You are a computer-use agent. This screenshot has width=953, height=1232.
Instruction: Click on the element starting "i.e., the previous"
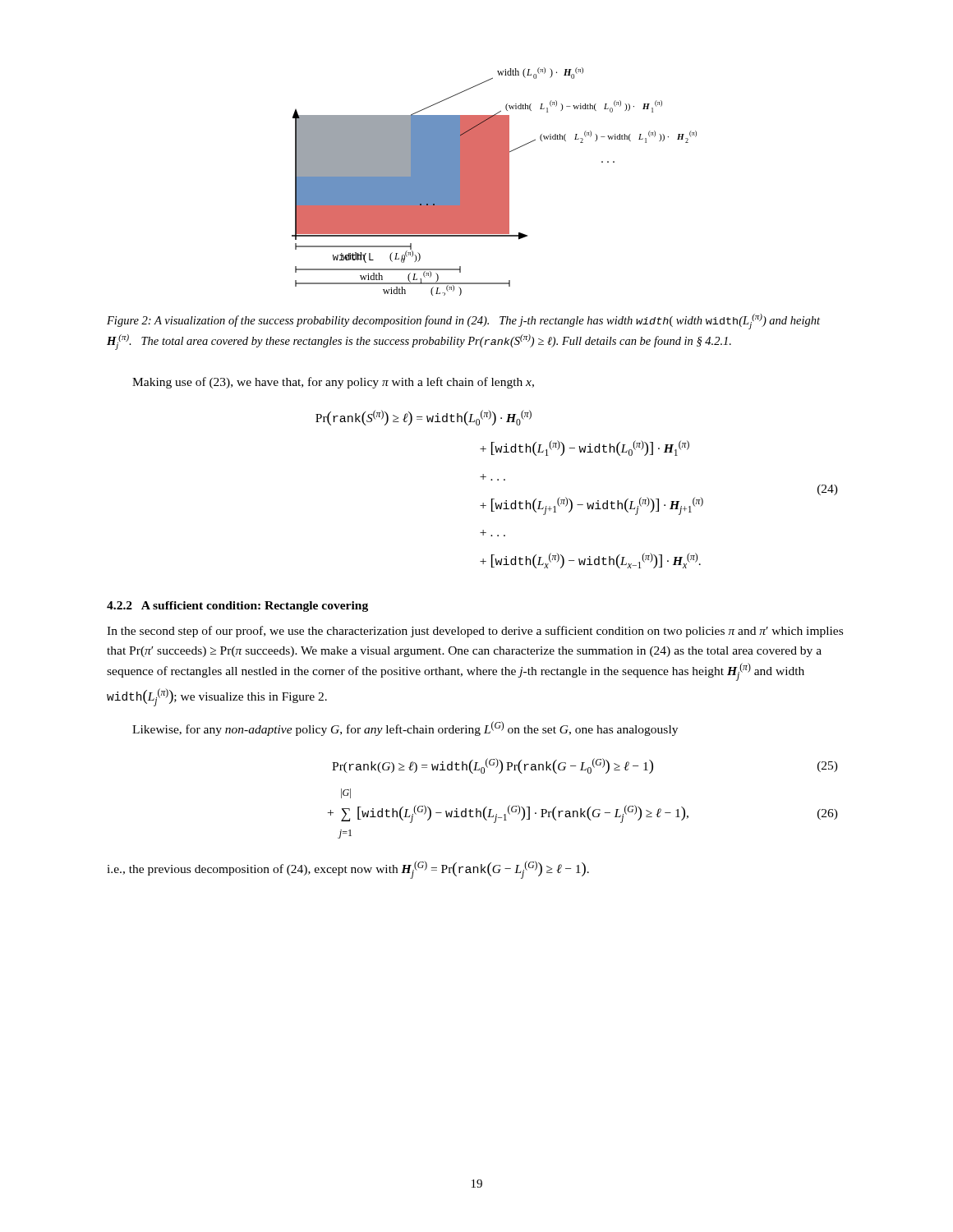pos(348,869)
